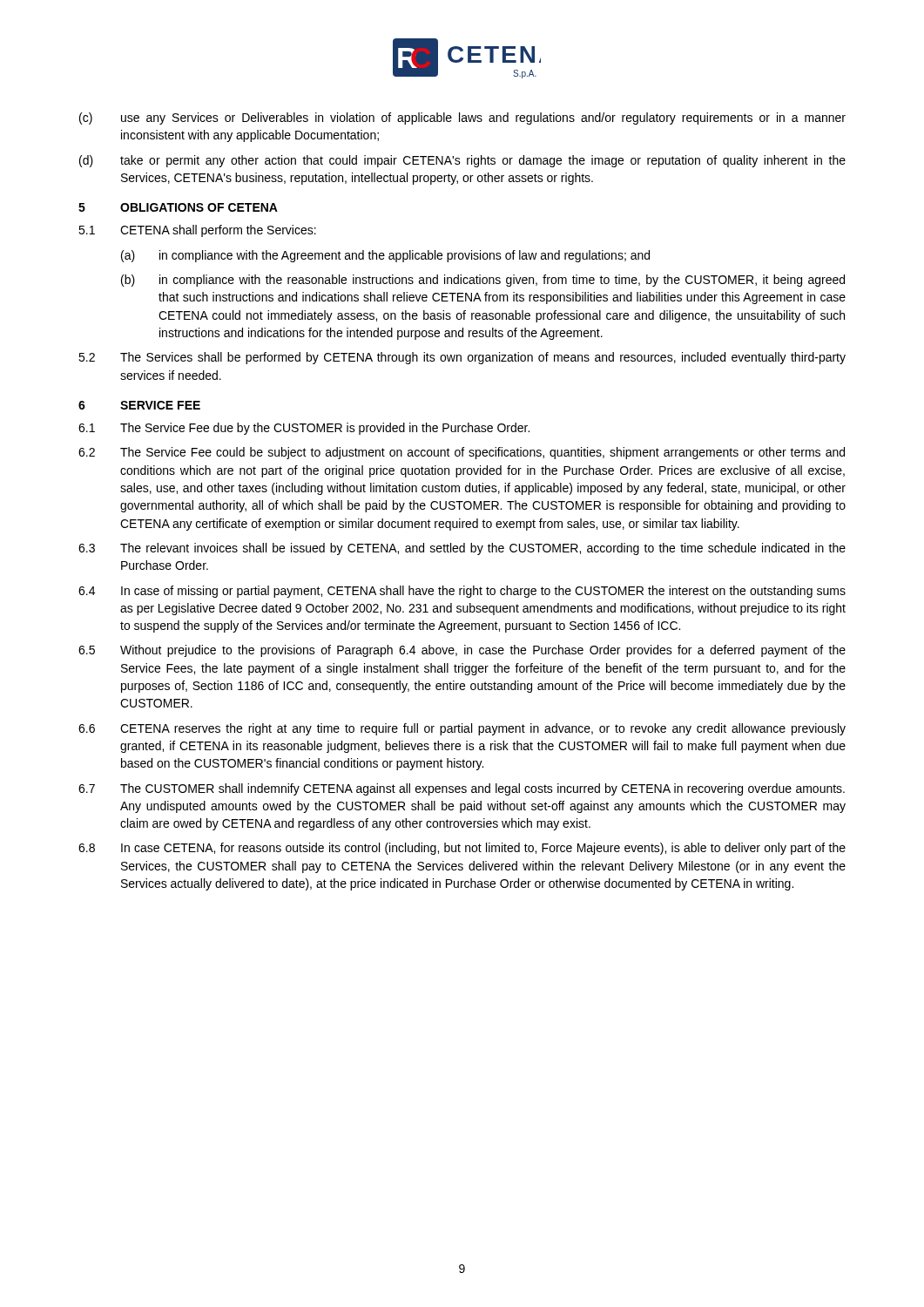Screen dimensions: 1307x924
Task: Select the list item with the text "(c) use any Services or Deliverables in violation"
Action: click(462, 127)
